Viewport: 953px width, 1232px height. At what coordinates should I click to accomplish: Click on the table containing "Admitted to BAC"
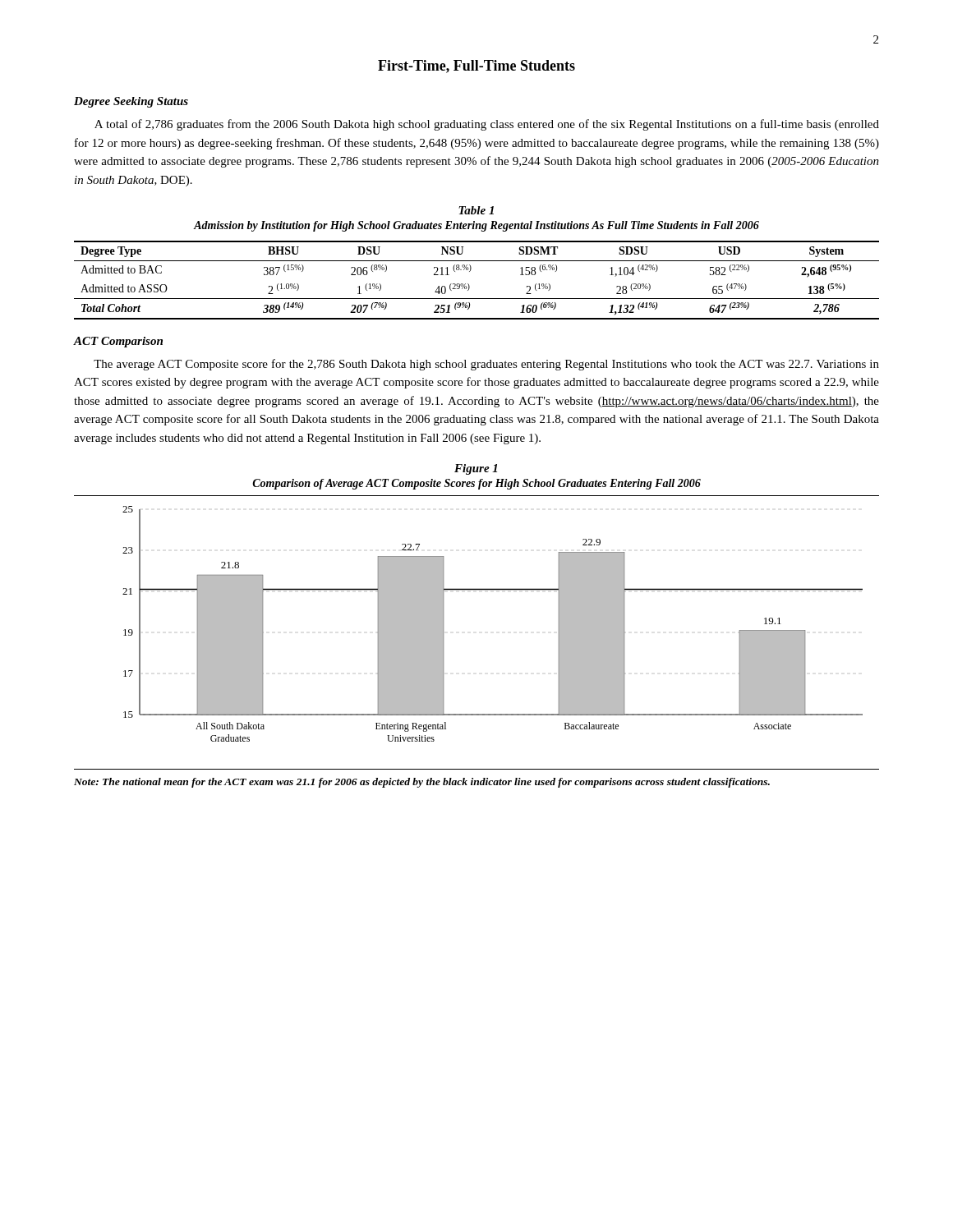coord(476,280)
